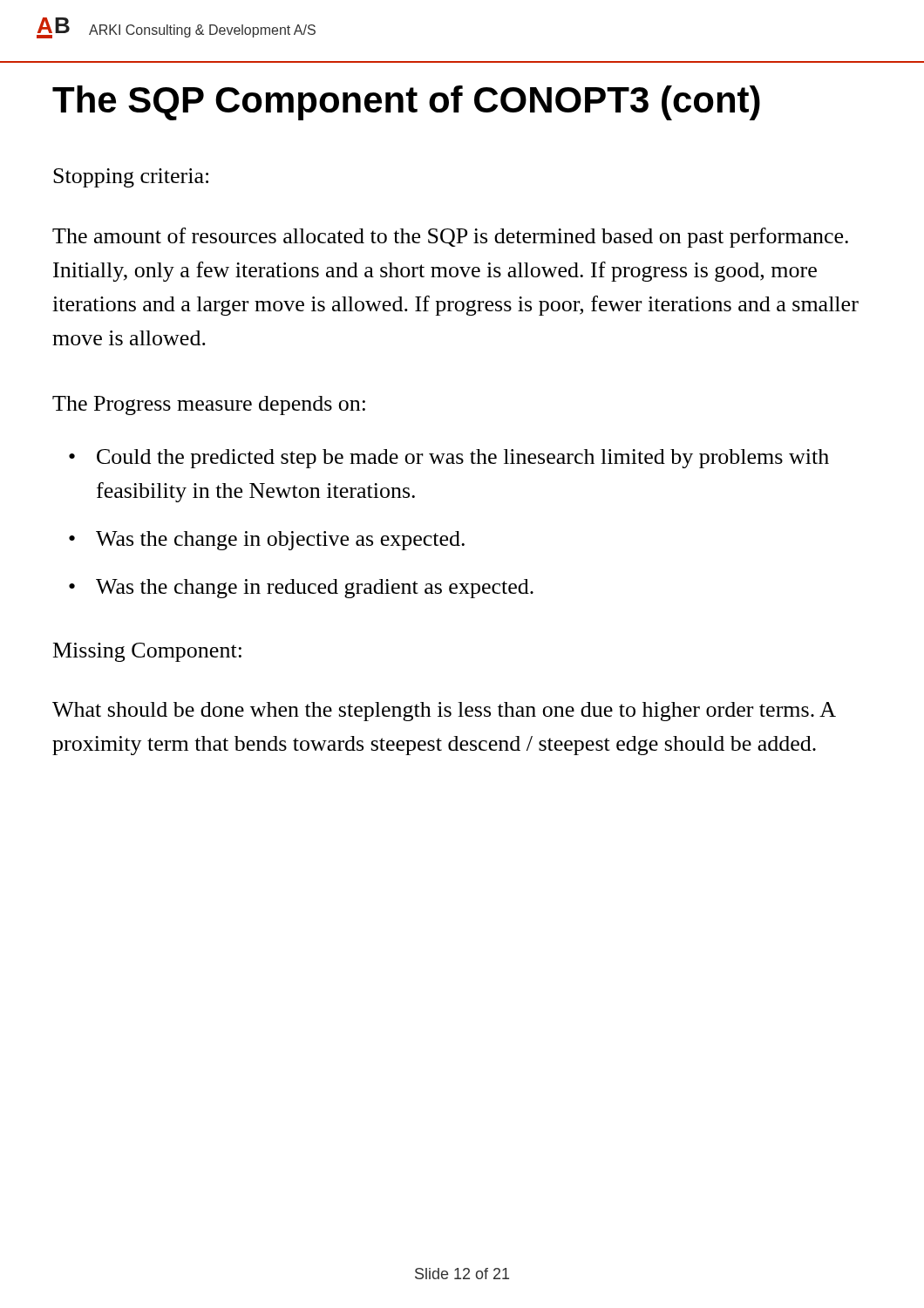Point to the region starting "Missing Component:"
The width and height of the screenshot is (924, 1308).
148,650
